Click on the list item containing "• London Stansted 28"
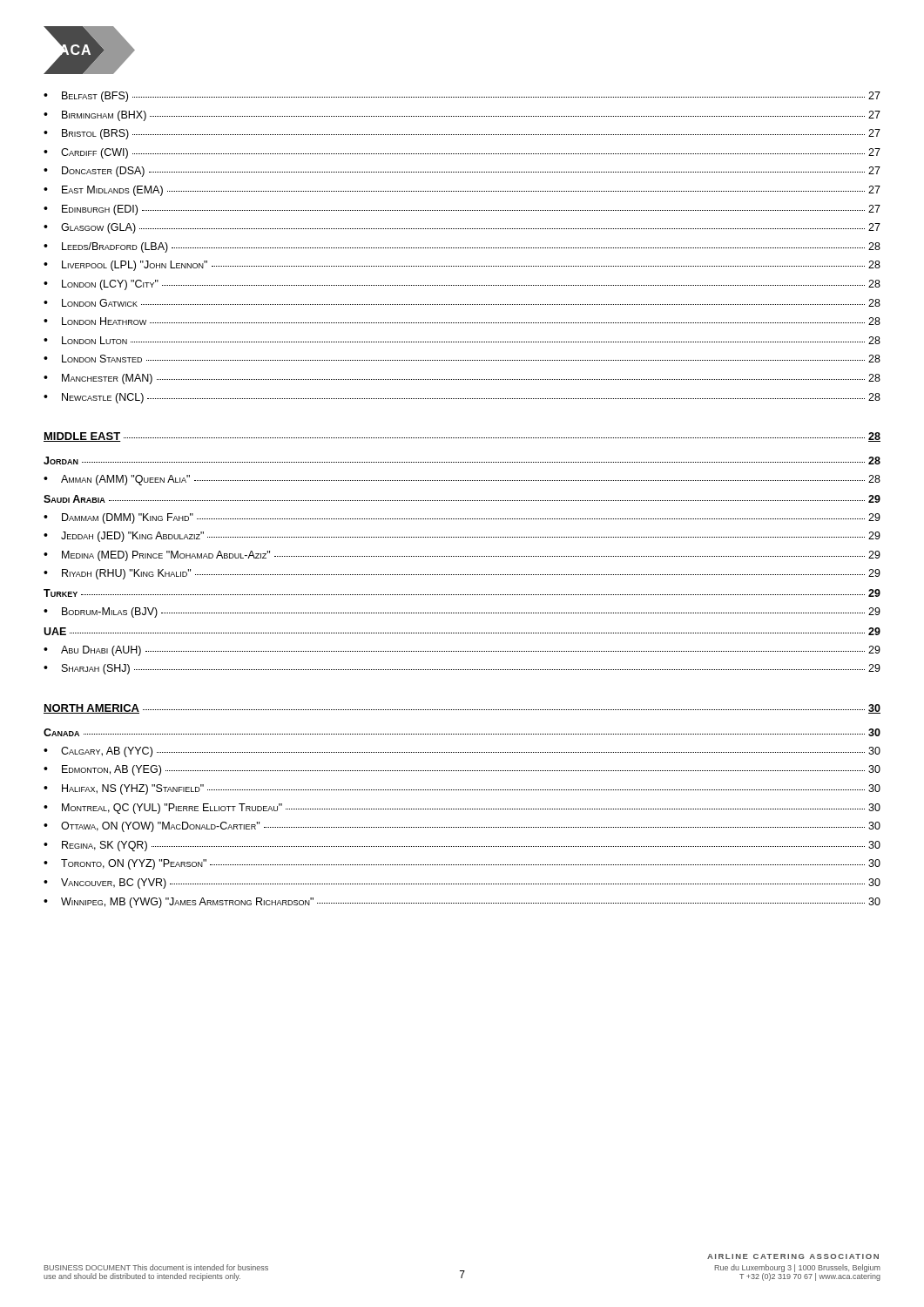The height and width of the screenshot is (1307, 924). point(462,359)
